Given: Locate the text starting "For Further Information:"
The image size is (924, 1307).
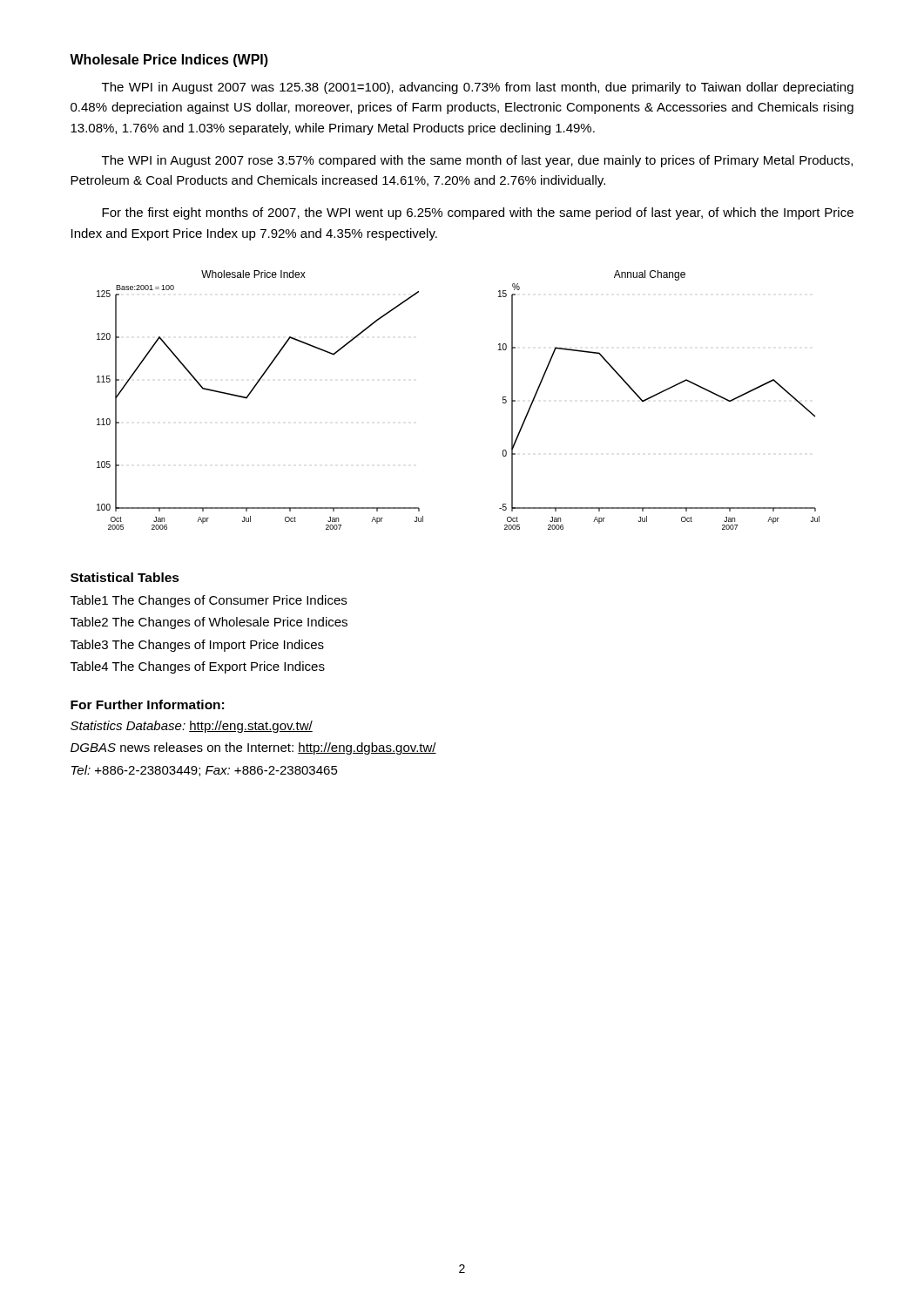Looking at the screenshot, I should pyautogui.click(x=148, y=704).
